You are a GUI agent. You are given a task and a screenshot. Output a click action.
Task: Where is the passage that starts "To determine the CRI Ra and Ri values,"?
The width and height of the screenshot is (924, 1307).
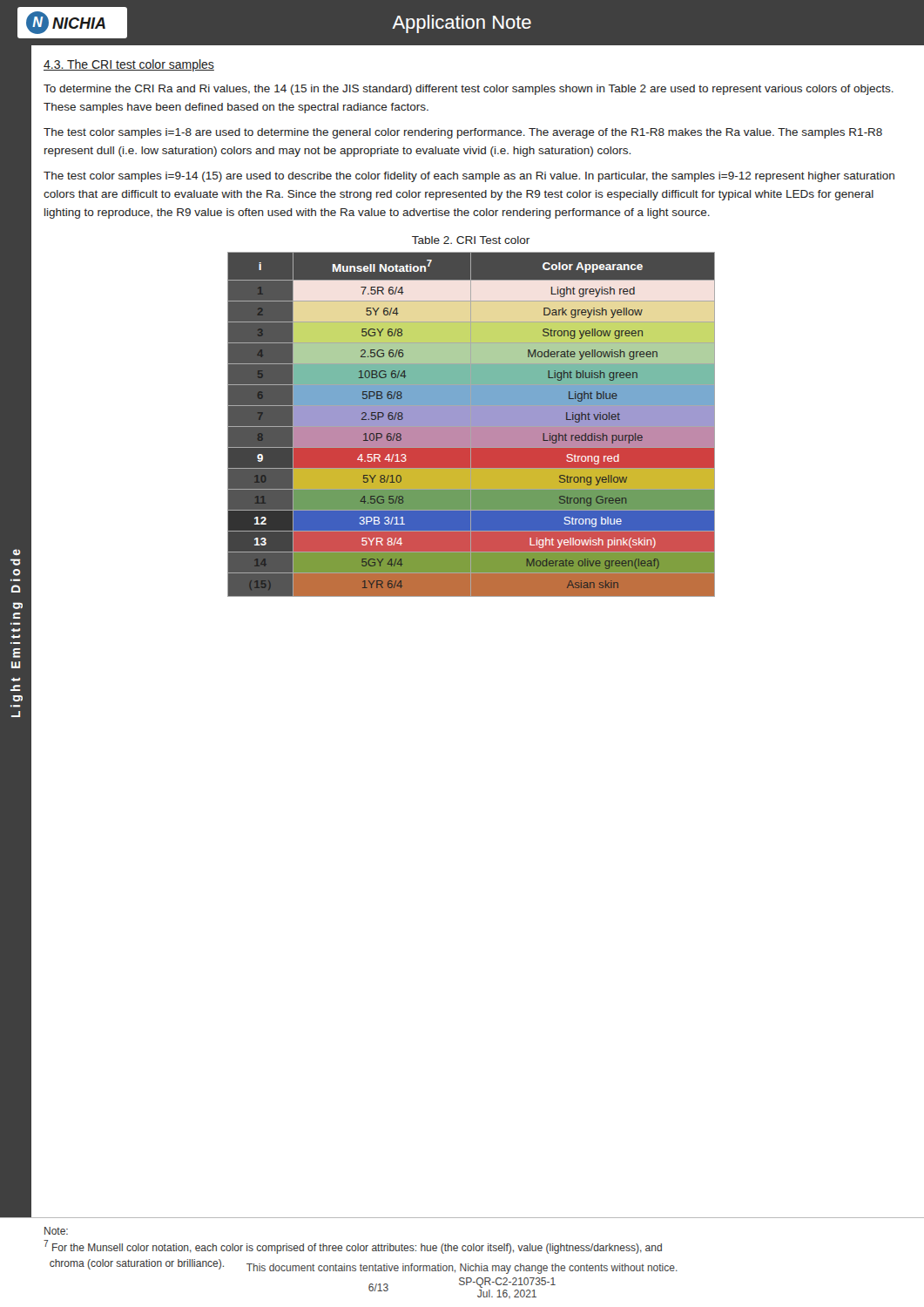469,98
